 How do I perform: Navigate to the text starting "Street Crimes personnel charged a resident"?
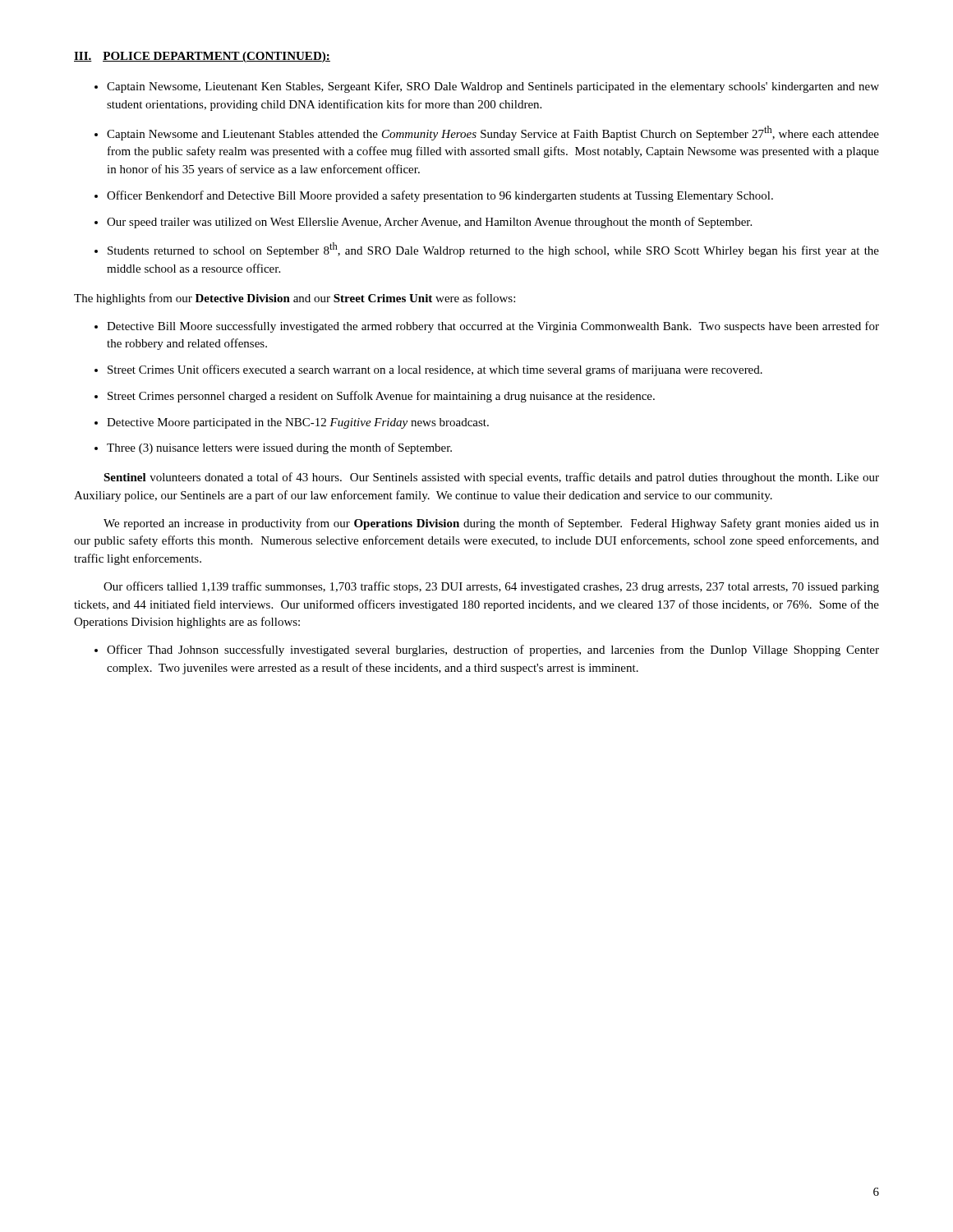(x=381, y=396)
